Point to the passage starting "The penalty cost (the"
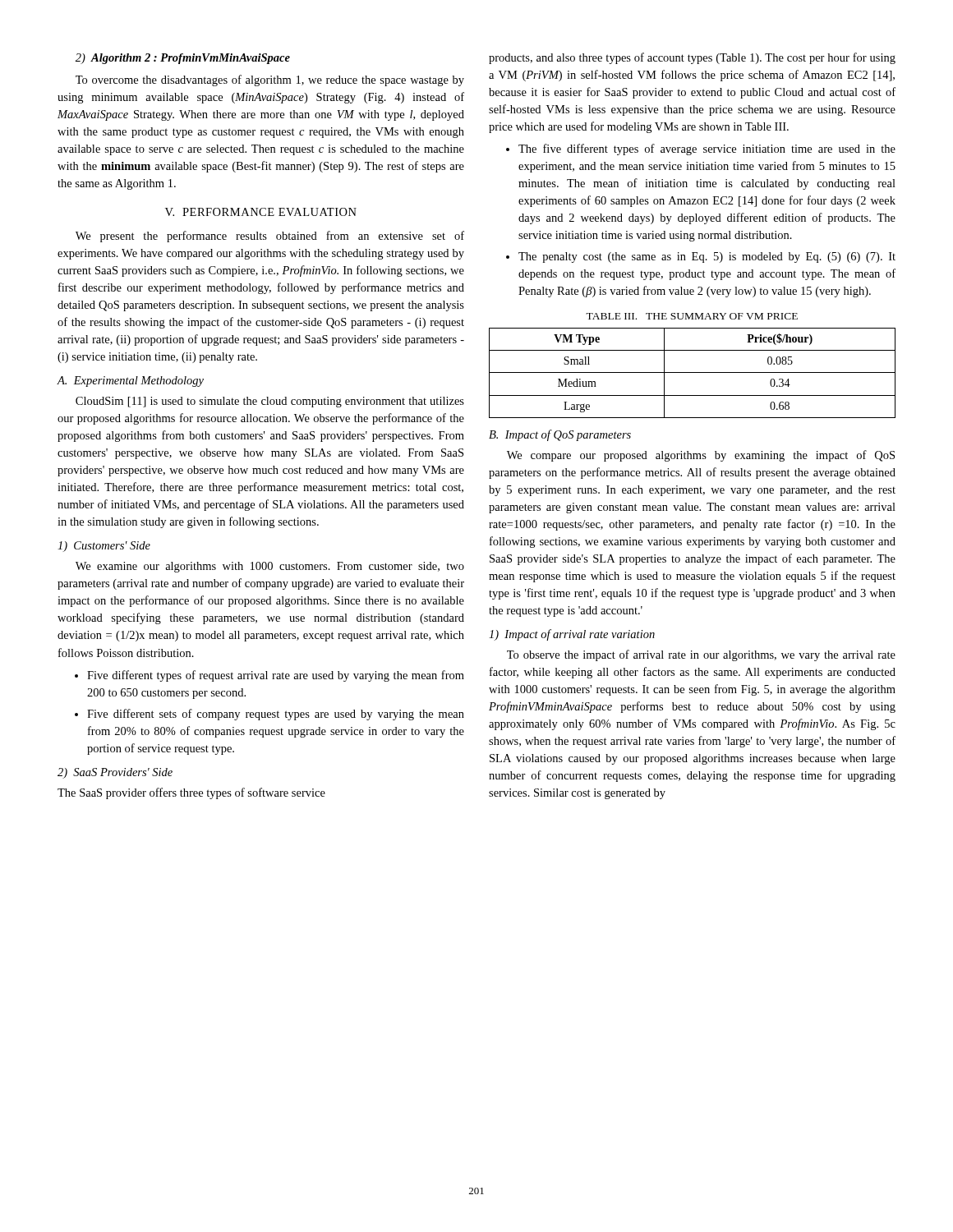The image size is (953, 1232). coord(707,274)
